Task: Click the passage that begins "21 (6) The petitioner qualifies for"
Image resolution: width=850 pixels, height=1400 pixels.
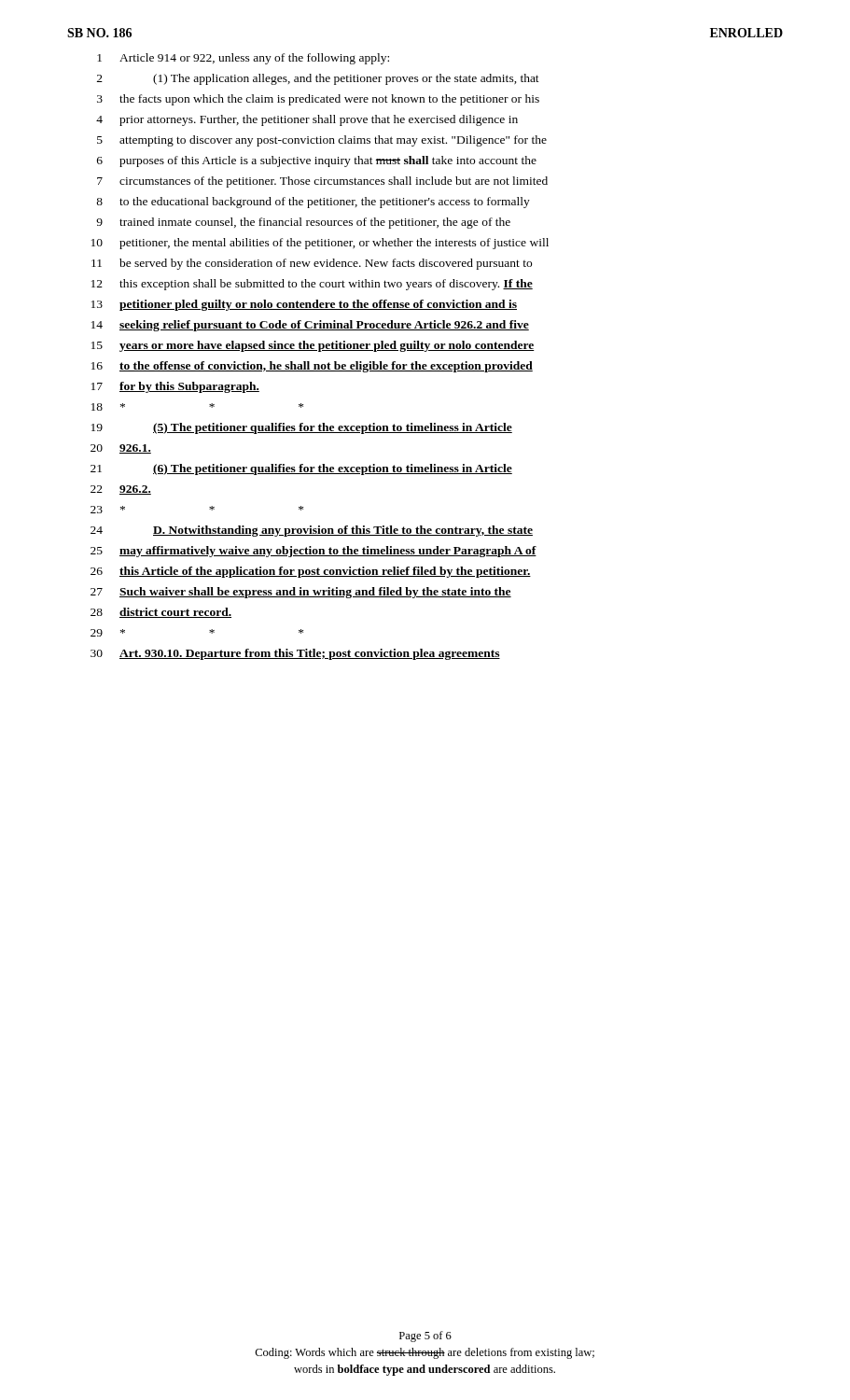Action: pyautogui.click(x=425, y=469)
